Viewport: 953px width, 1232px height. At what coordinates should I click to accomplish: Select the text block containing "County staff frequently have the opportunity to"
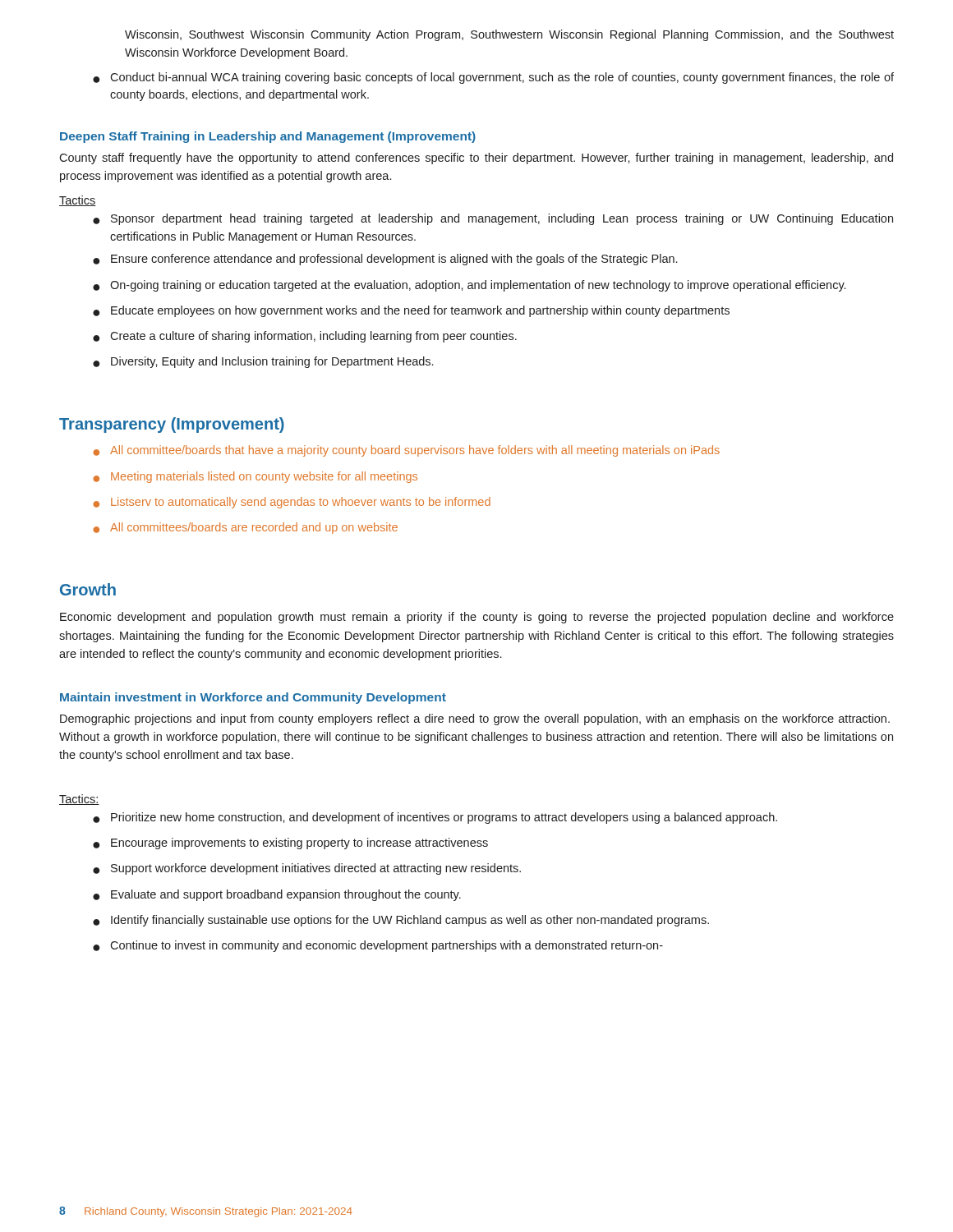pyautogui.click(x=476, y=167)
